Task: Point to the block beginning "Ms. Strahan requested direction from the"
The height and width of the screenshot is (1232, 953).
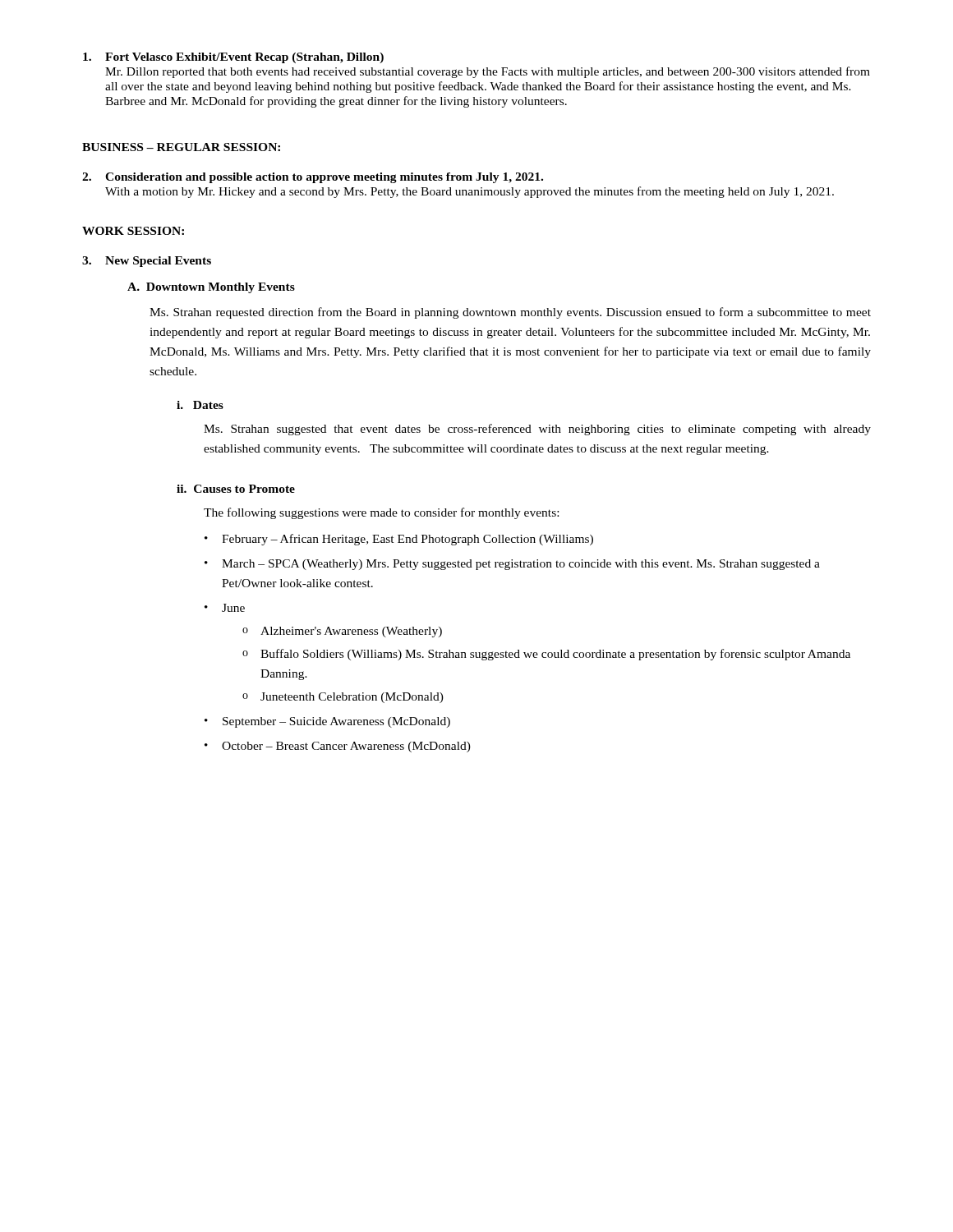Action: (x=510, y=341)
